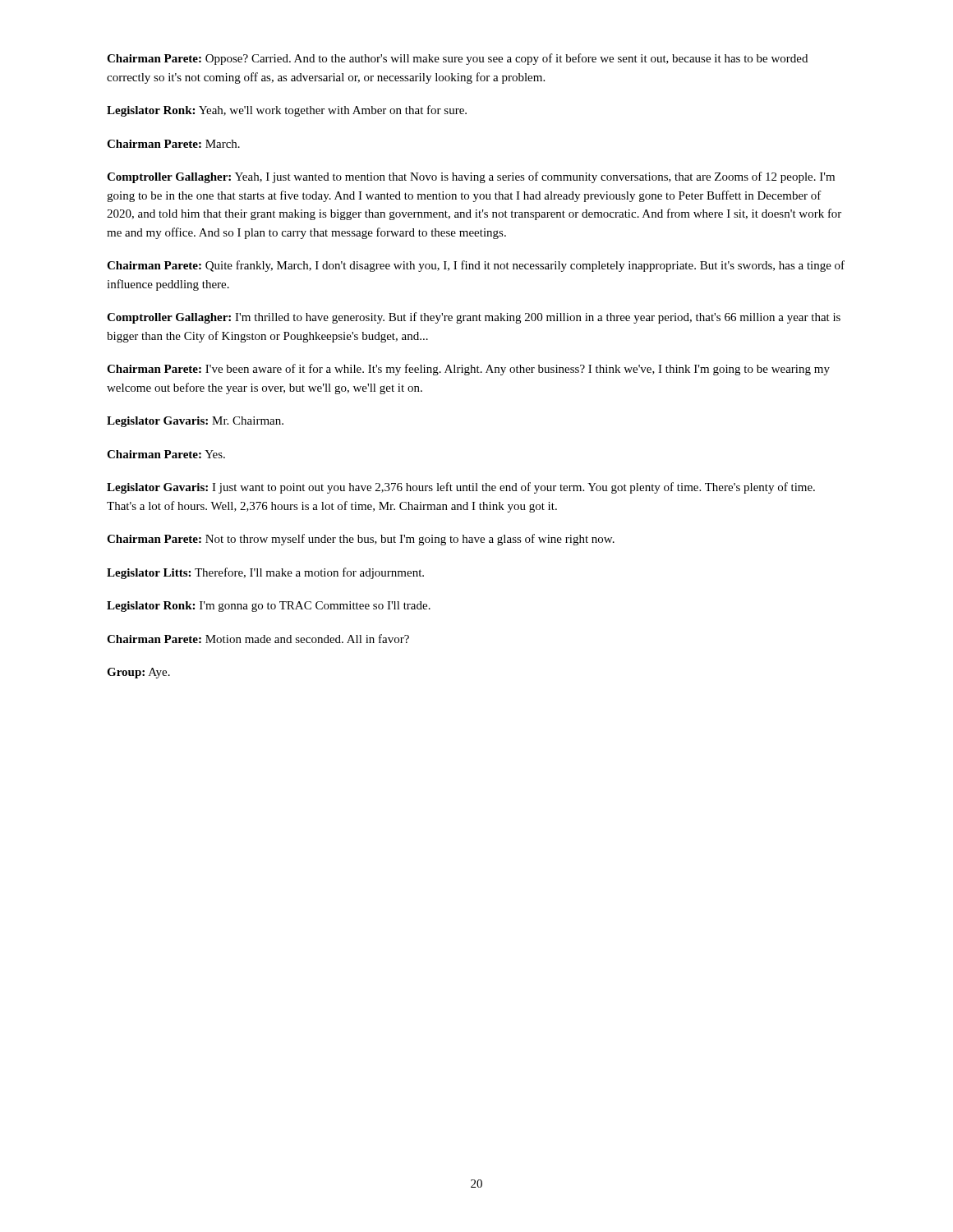Select the text with the text "Chairman Parete: March."
The height and width of the screenshot is (1232, 953).
coord(174,143)
